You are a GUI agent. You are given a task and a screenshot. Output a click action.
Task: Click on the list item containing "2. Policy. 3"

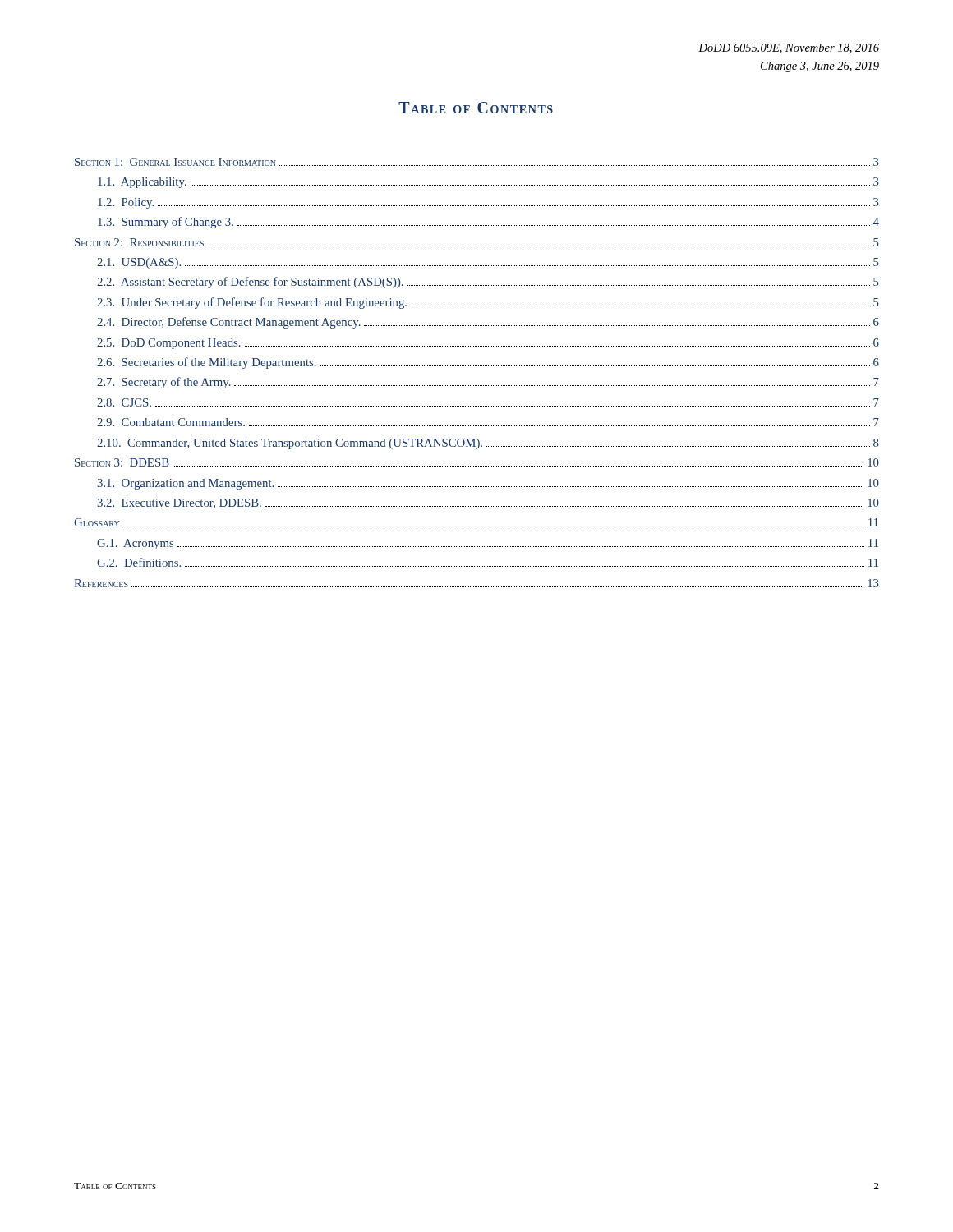pyautogui.click(x=476, y=202)
